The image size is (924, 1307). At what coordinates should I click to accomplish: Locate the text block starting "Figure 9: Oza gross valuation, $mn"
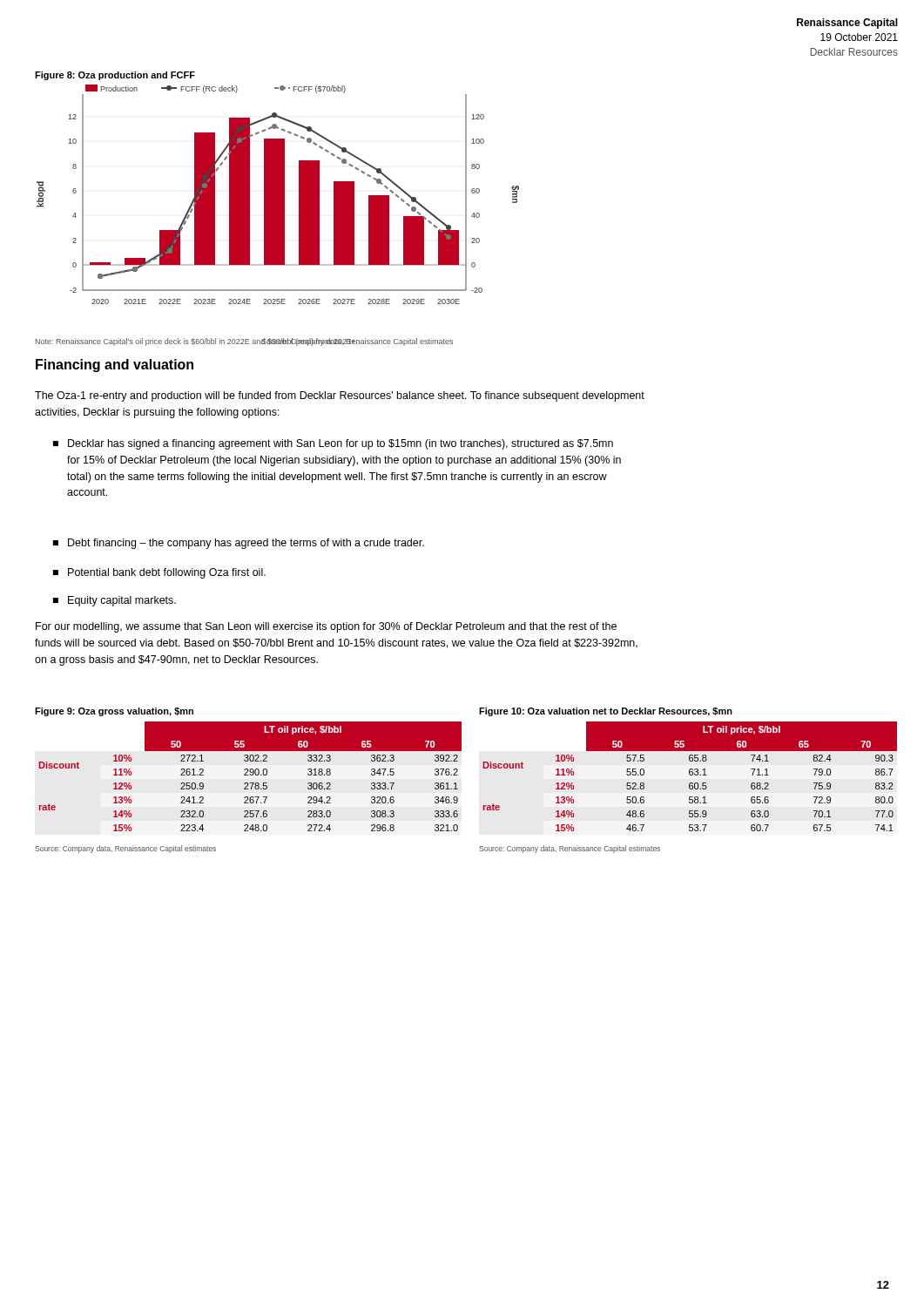(114, 711)
